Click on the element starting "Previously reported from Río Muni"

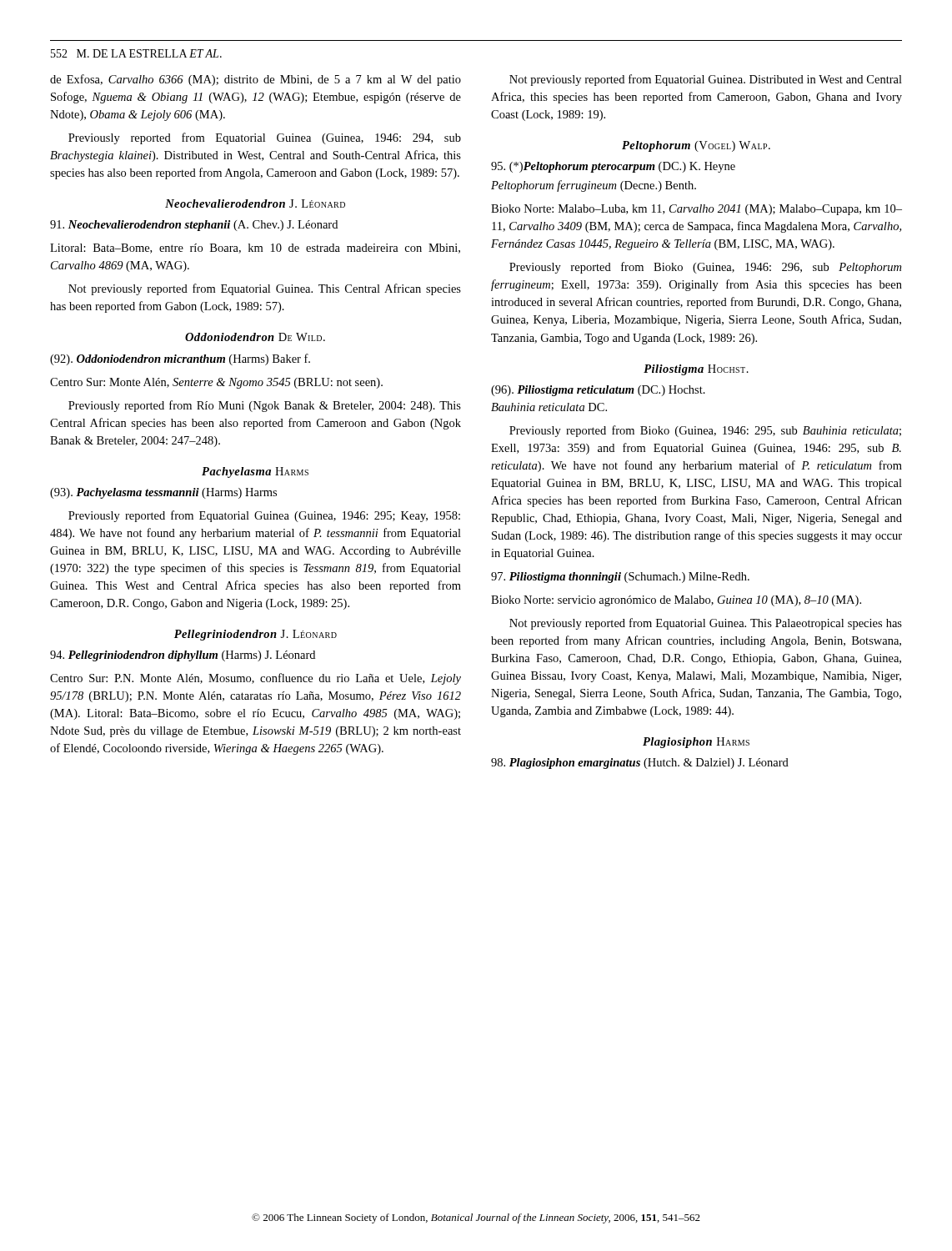255,422
